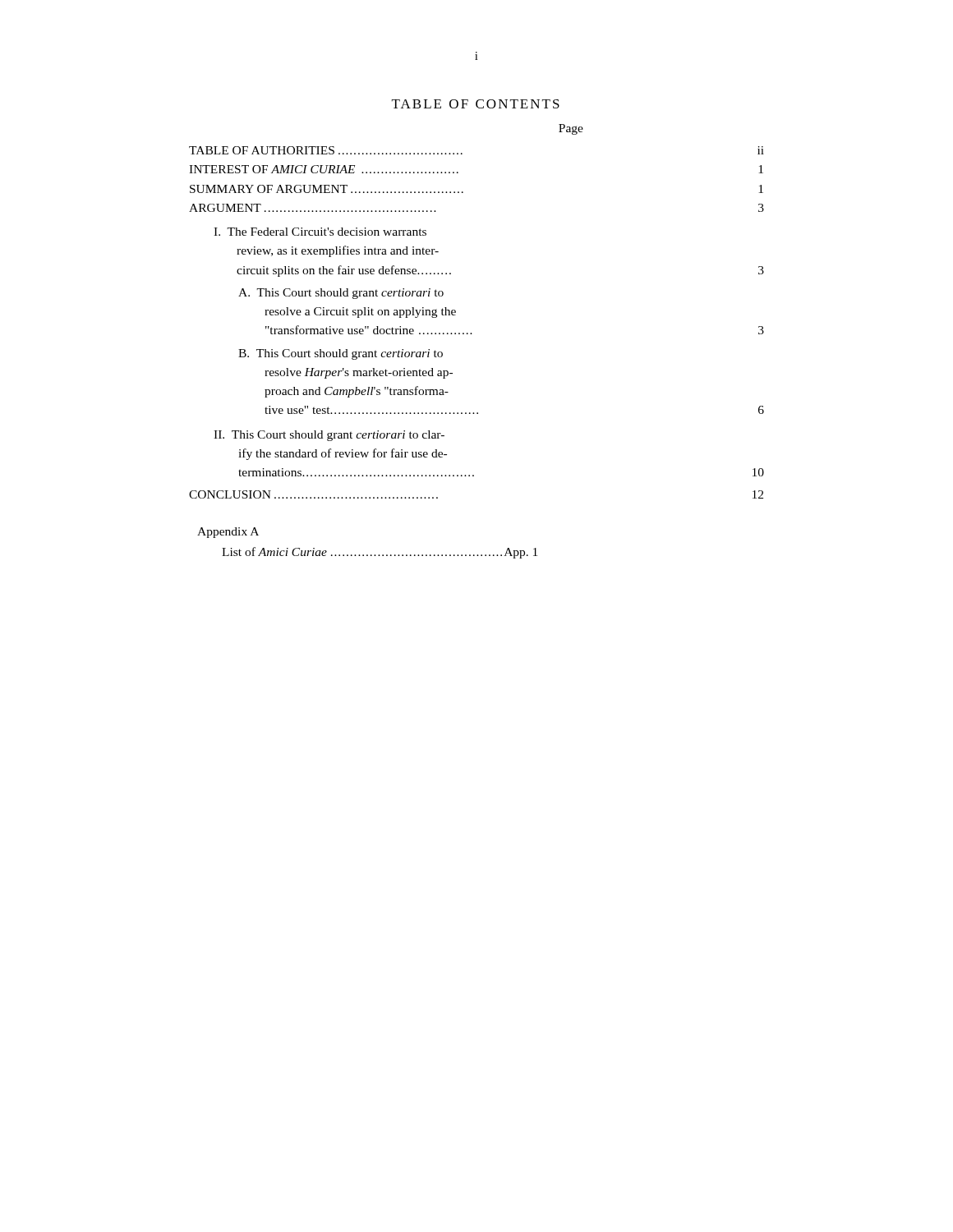Locate the text "TABLE OF AUTHORITIES................................ ii"
This screenshot has height=1232, width=953.
click(262, 150)
